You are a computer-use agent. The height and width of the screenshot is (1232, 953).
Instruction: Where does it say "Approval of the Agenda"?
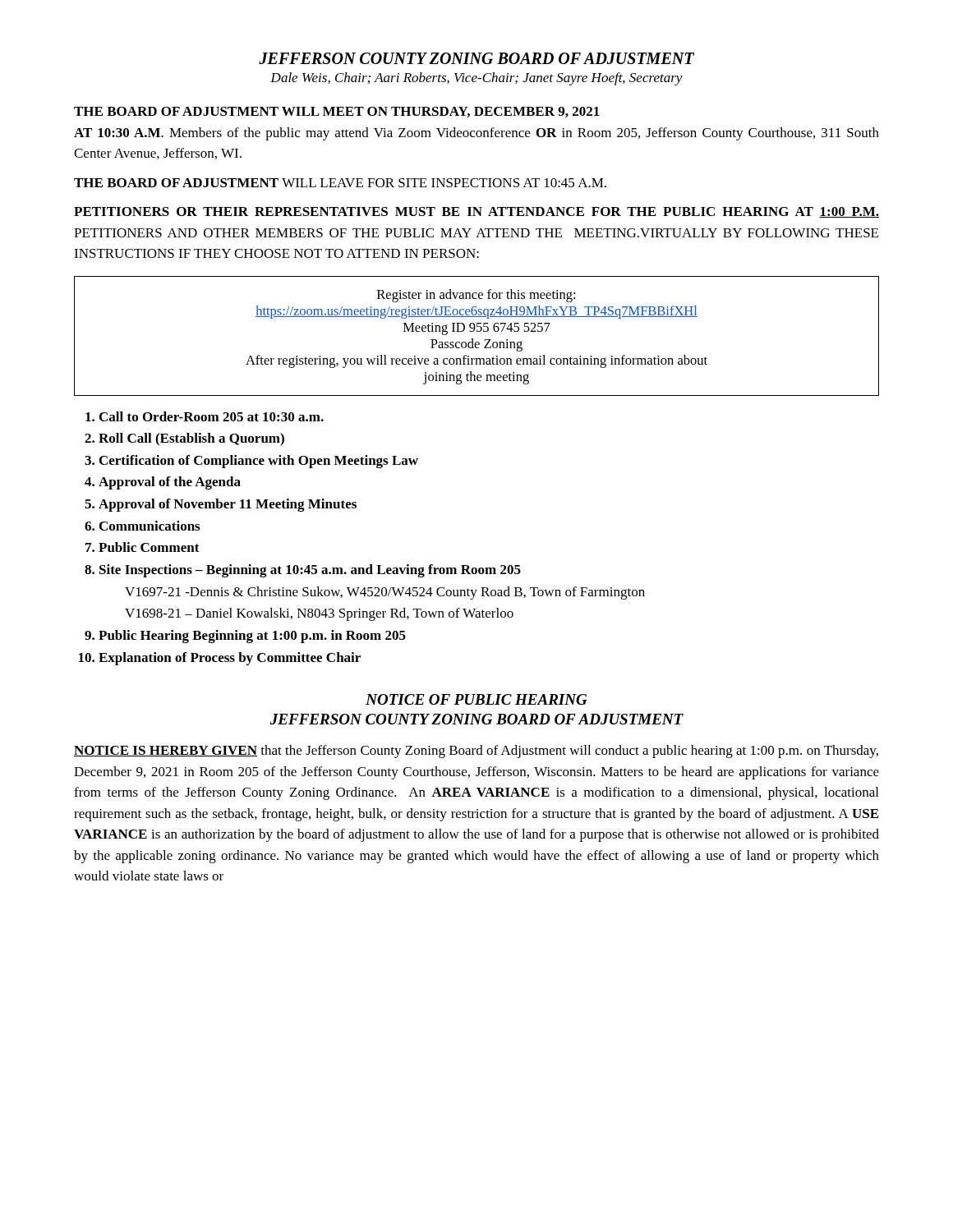pos(170,483)
